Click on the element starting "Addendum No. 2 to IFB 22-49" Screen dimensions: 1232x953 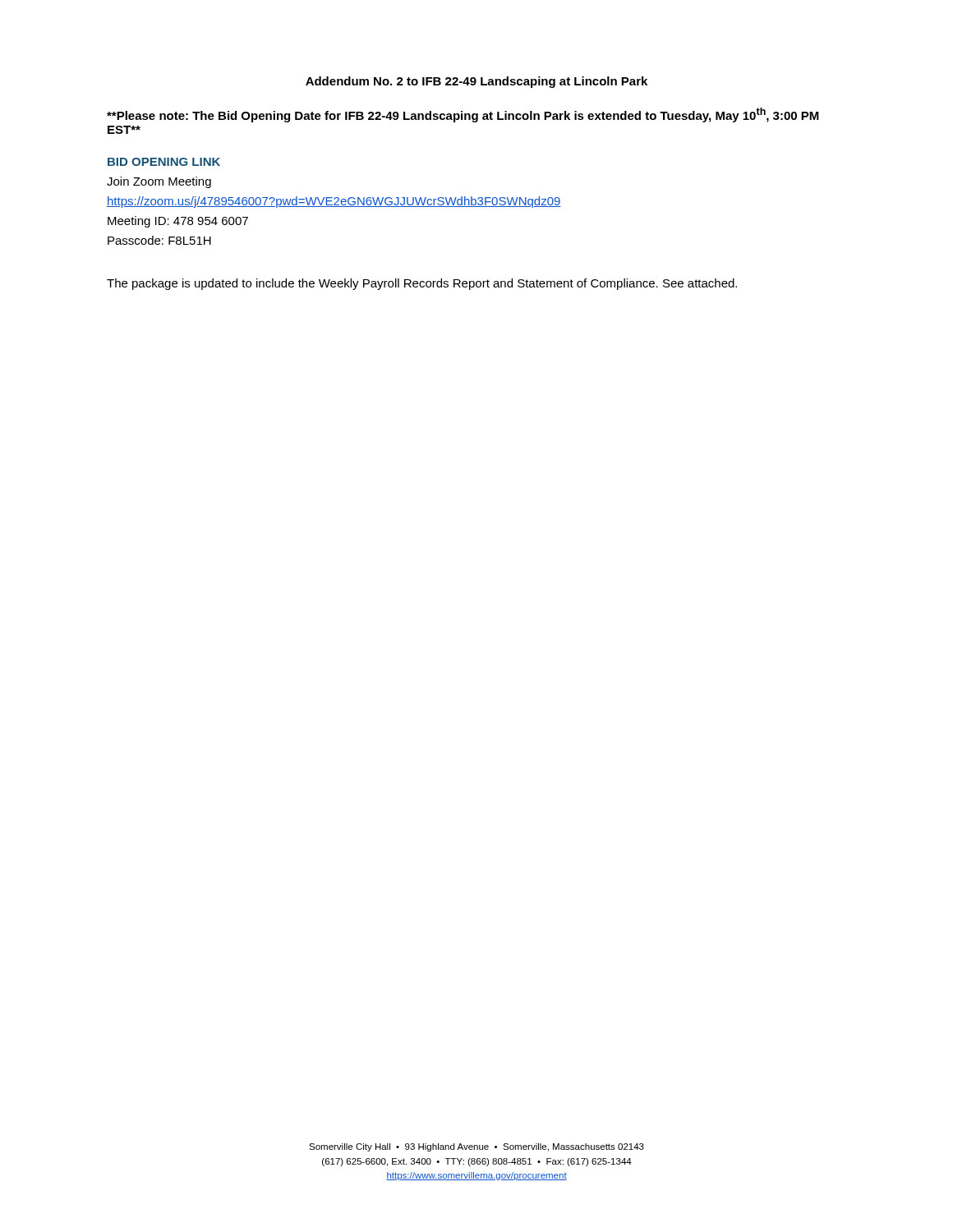476,81
